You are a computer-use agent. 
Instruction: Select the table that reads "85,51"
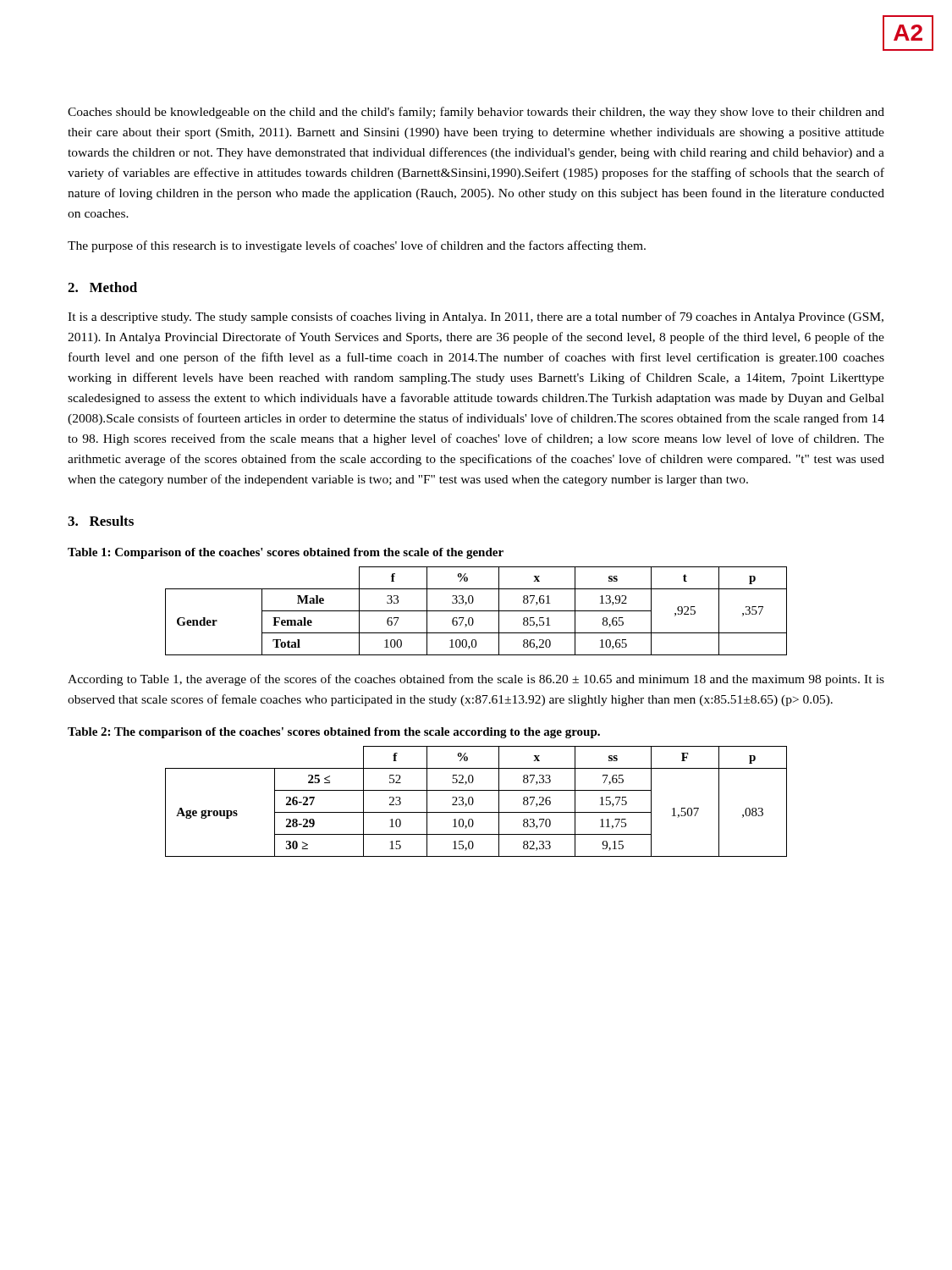click(476, 611)
